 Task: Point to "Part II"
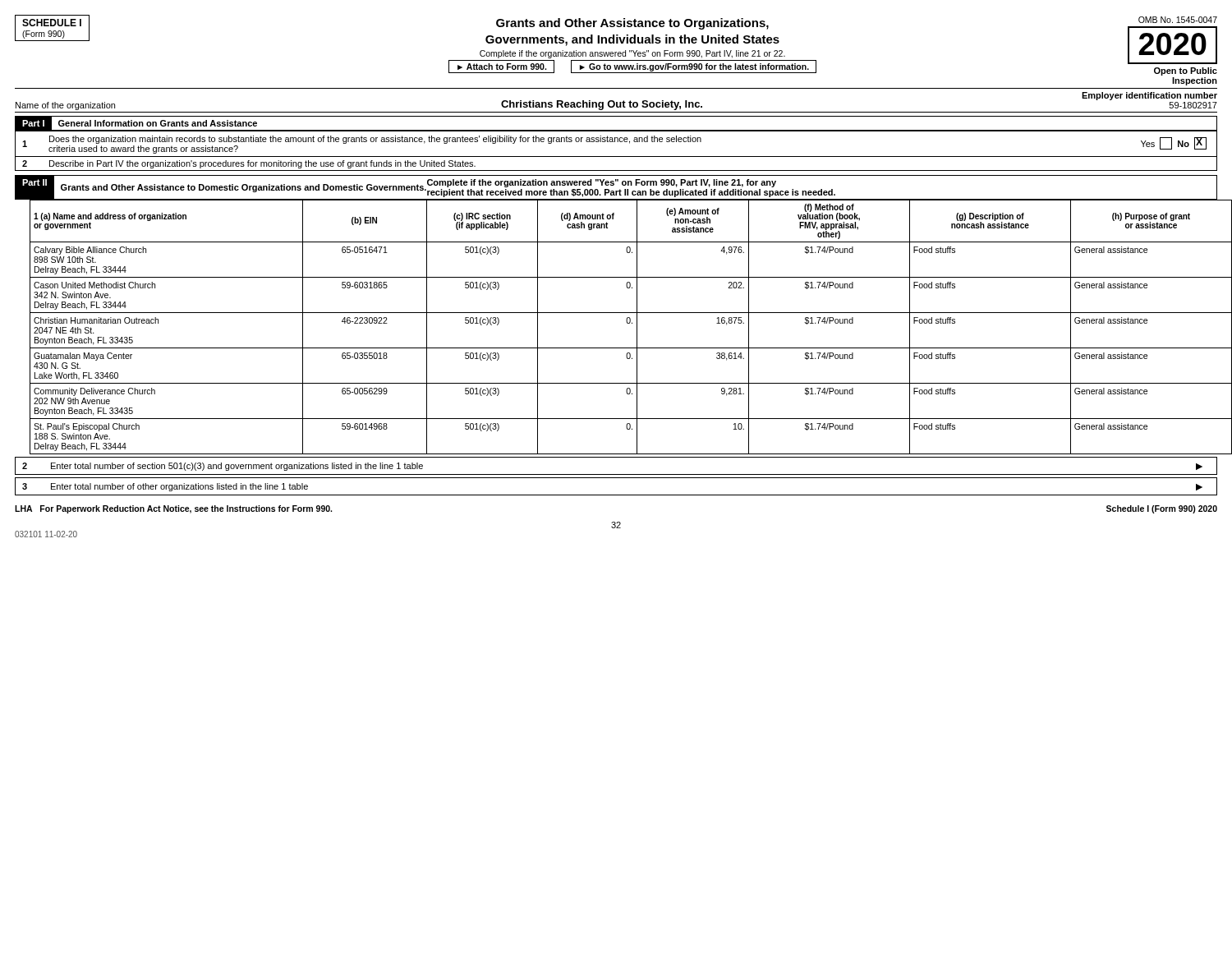(35, 182)
